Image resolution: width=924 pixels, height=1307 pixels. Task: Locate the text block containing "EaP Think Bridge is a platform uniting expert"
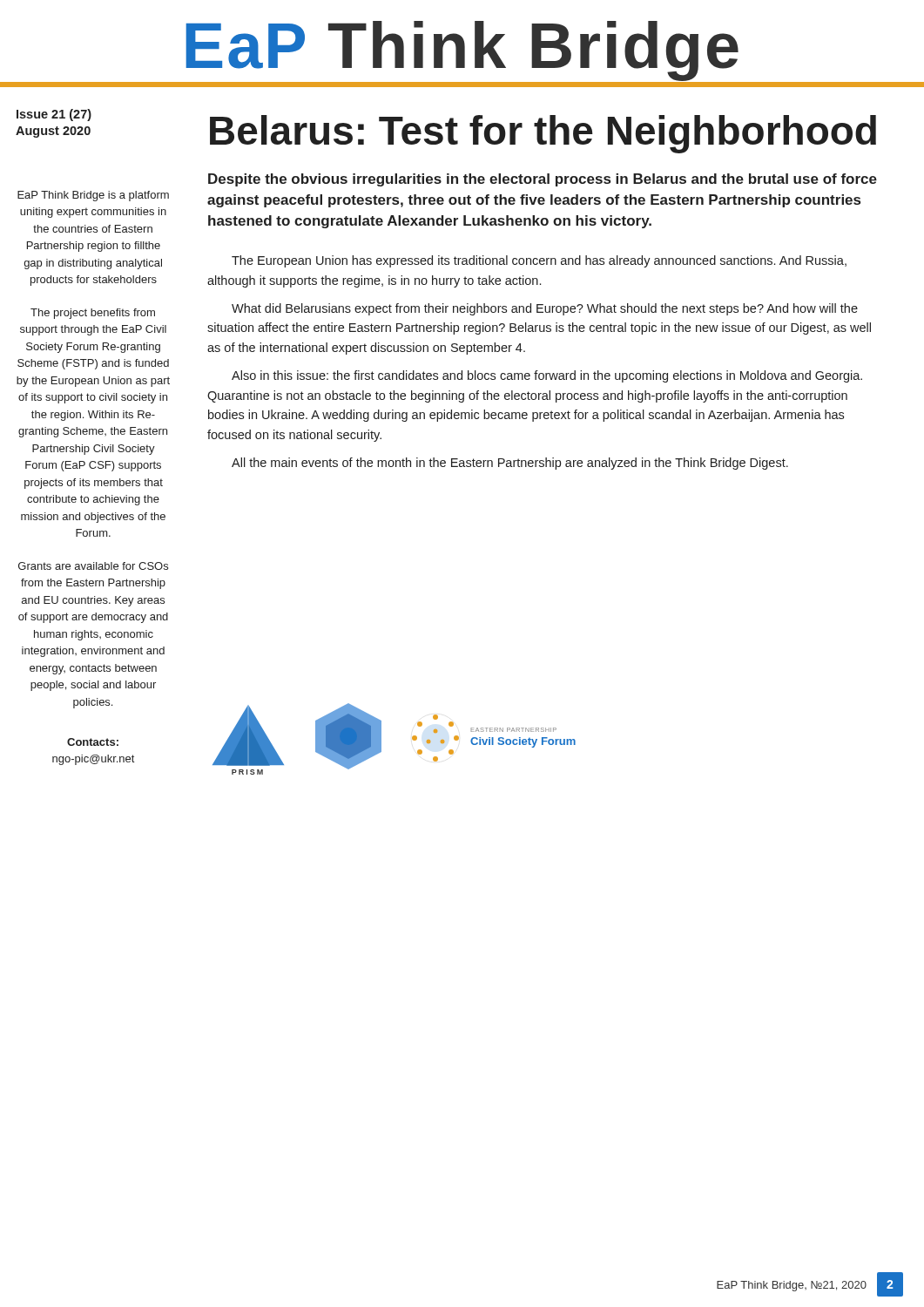pos(93,448)
